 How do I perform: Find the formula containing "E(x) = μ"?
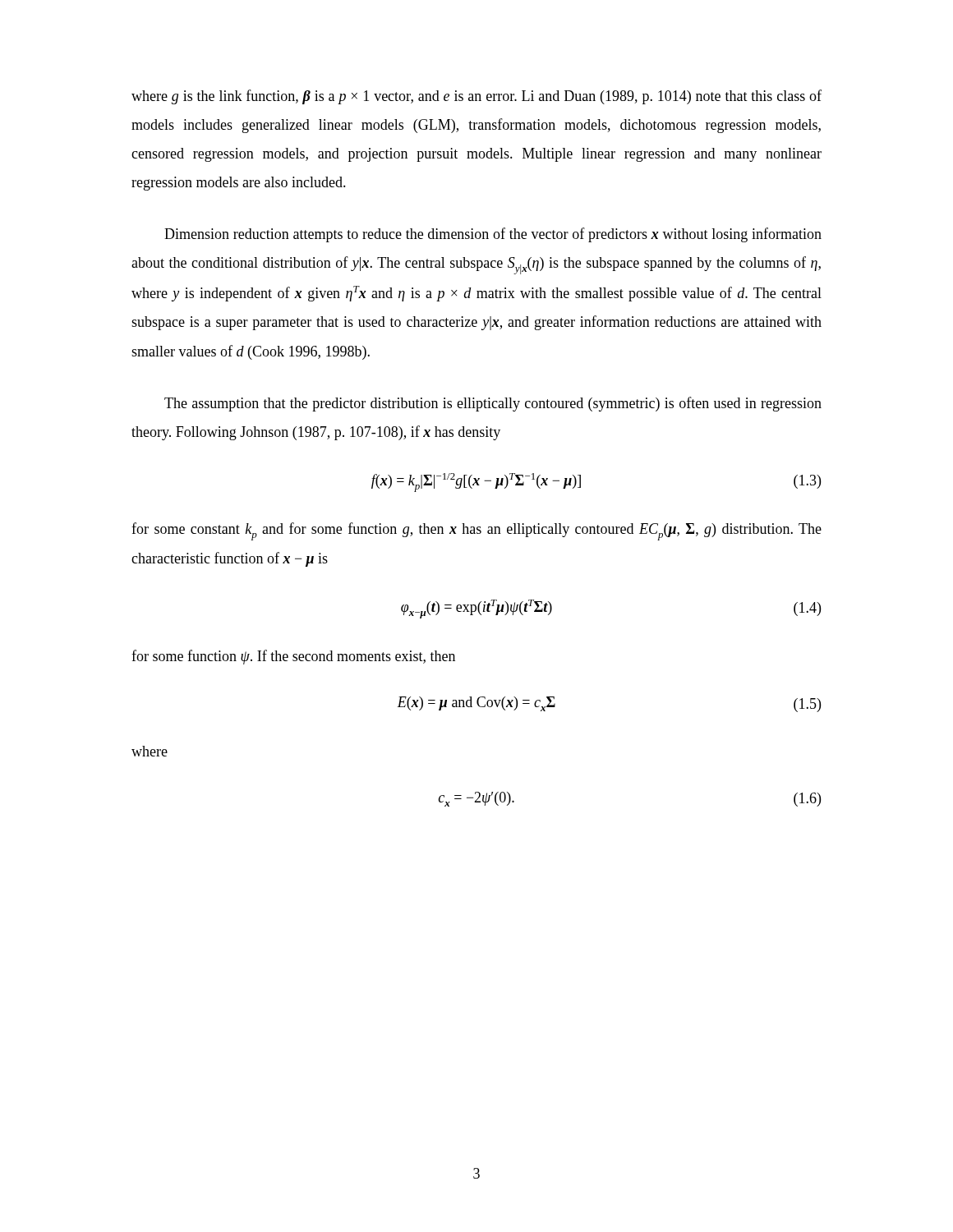pos(476,704)
